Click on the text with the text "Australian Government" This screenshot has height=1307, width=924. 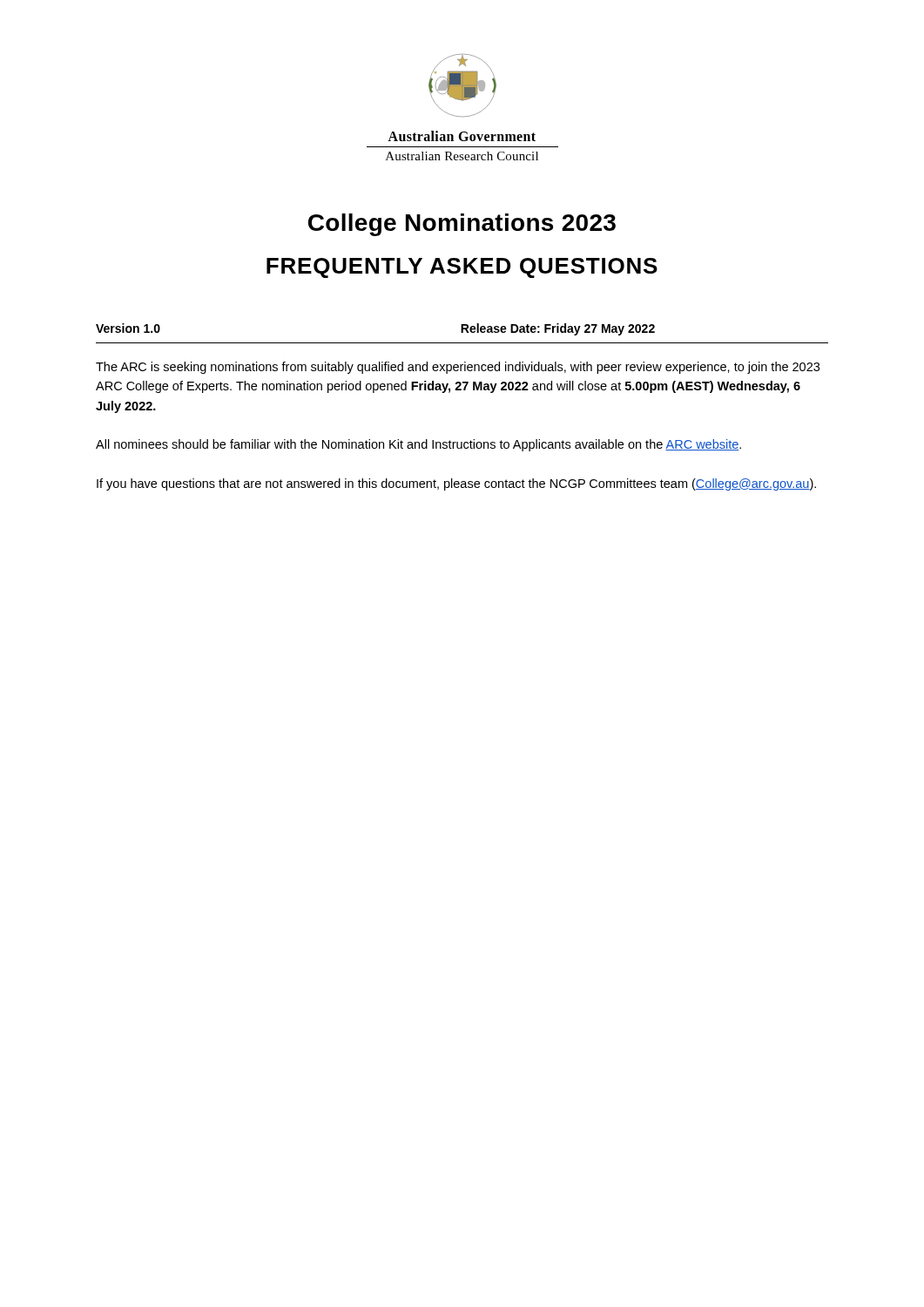(462, 136)
